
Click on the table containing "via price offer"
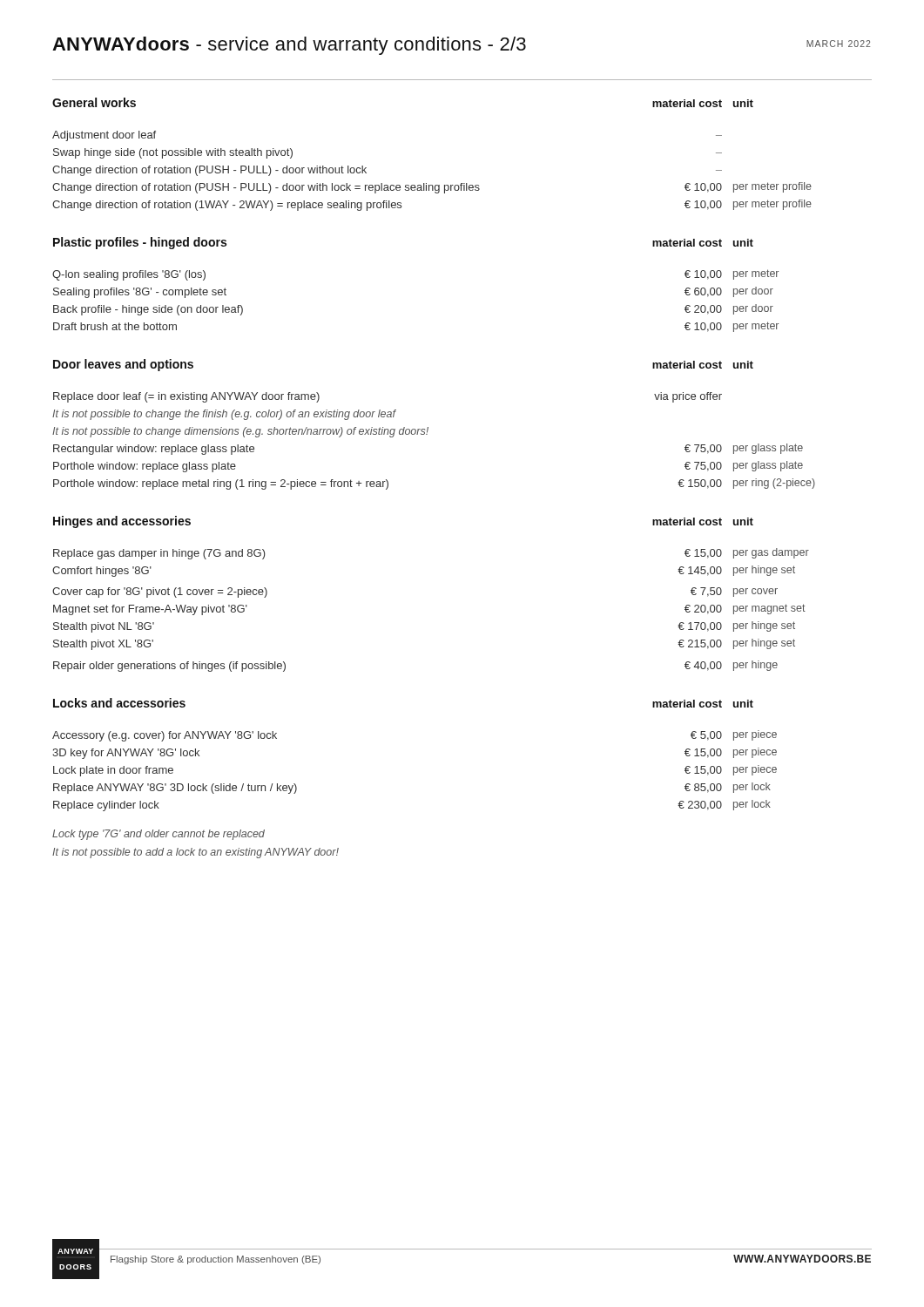[x=462, y=439]
